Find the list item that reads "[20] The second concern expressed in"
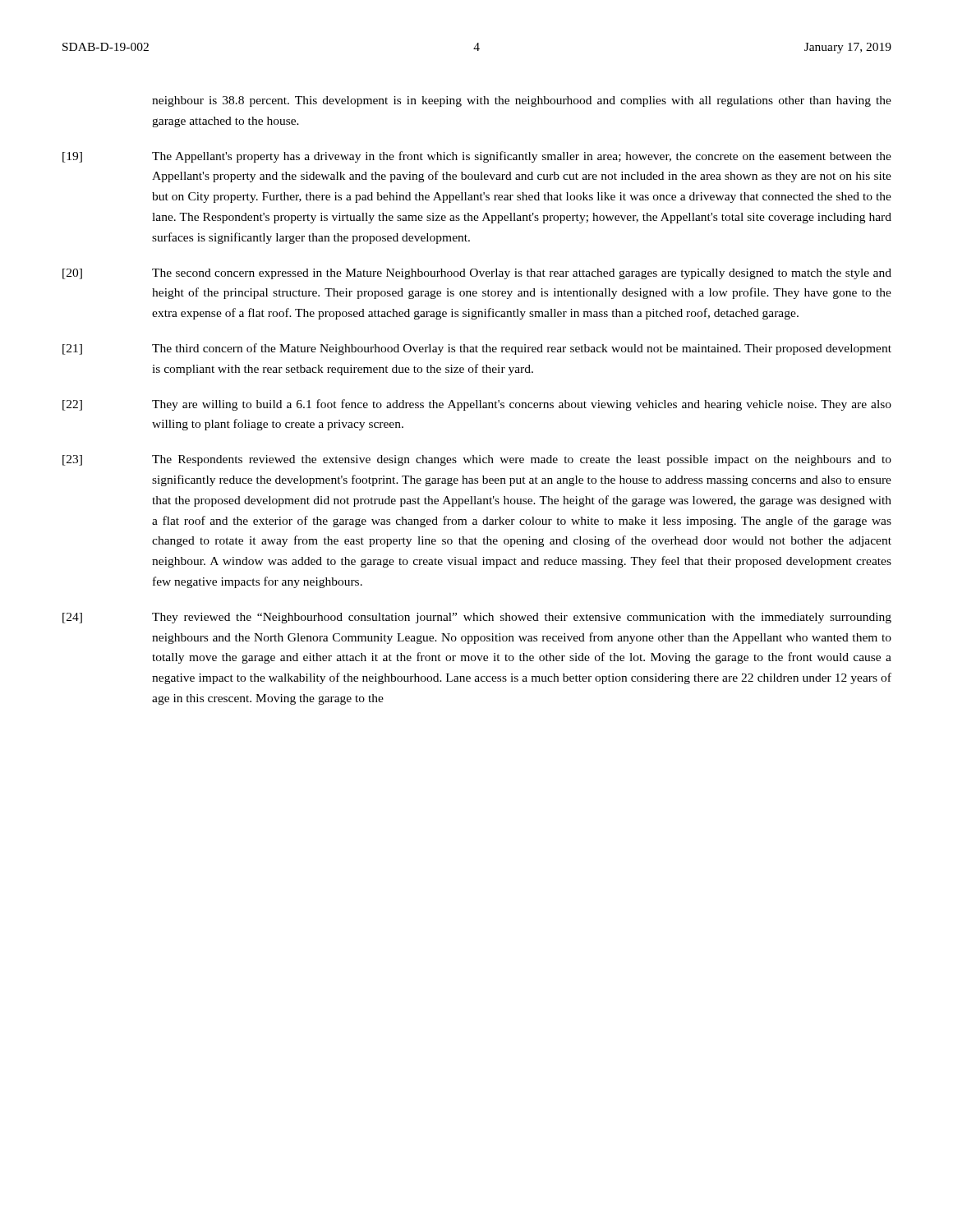This screenshot has height=1232, width=953. pos(476,293)
